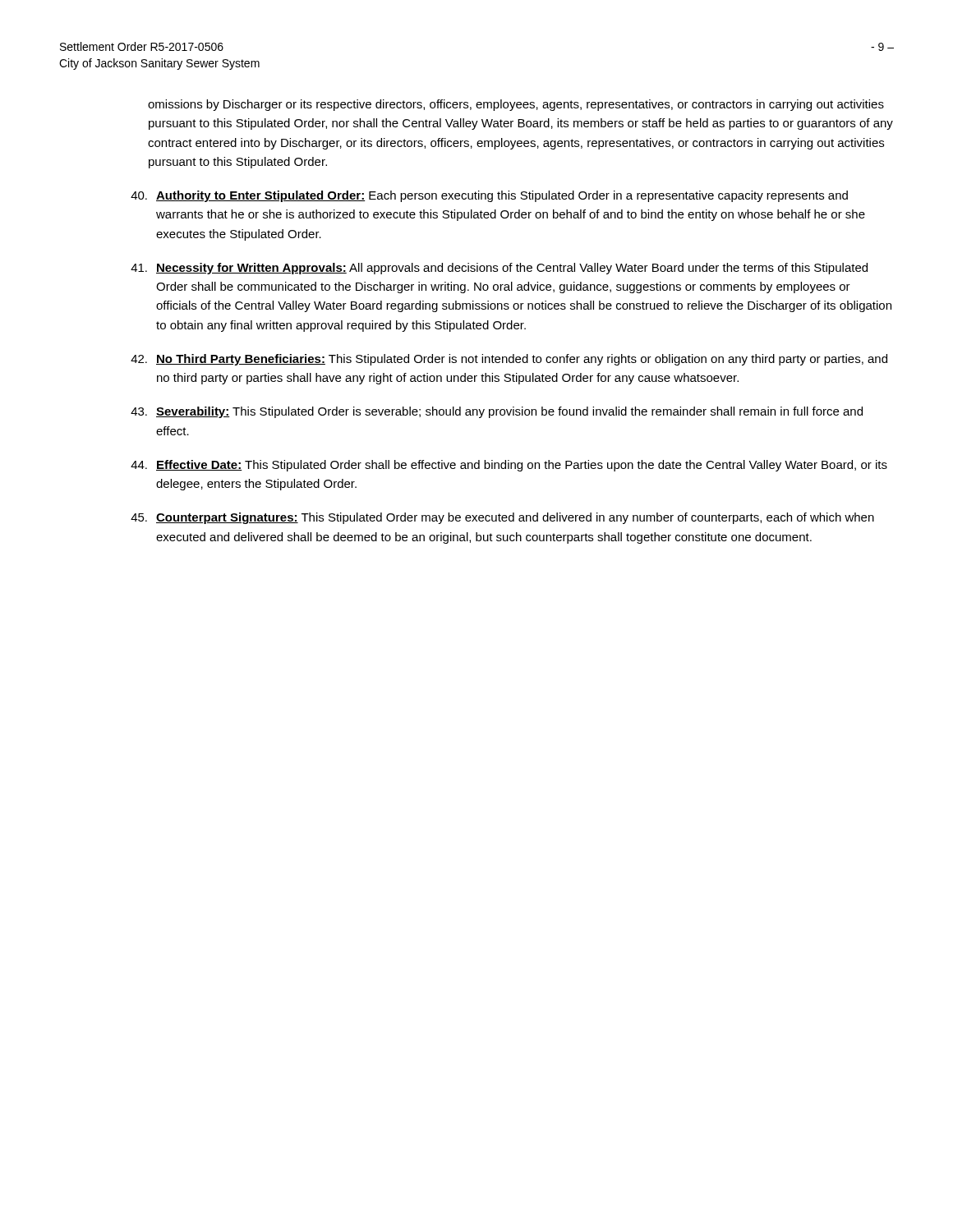
Task: Where is the passage that starts "43. Severability: This"?
Action: (476, 421)
